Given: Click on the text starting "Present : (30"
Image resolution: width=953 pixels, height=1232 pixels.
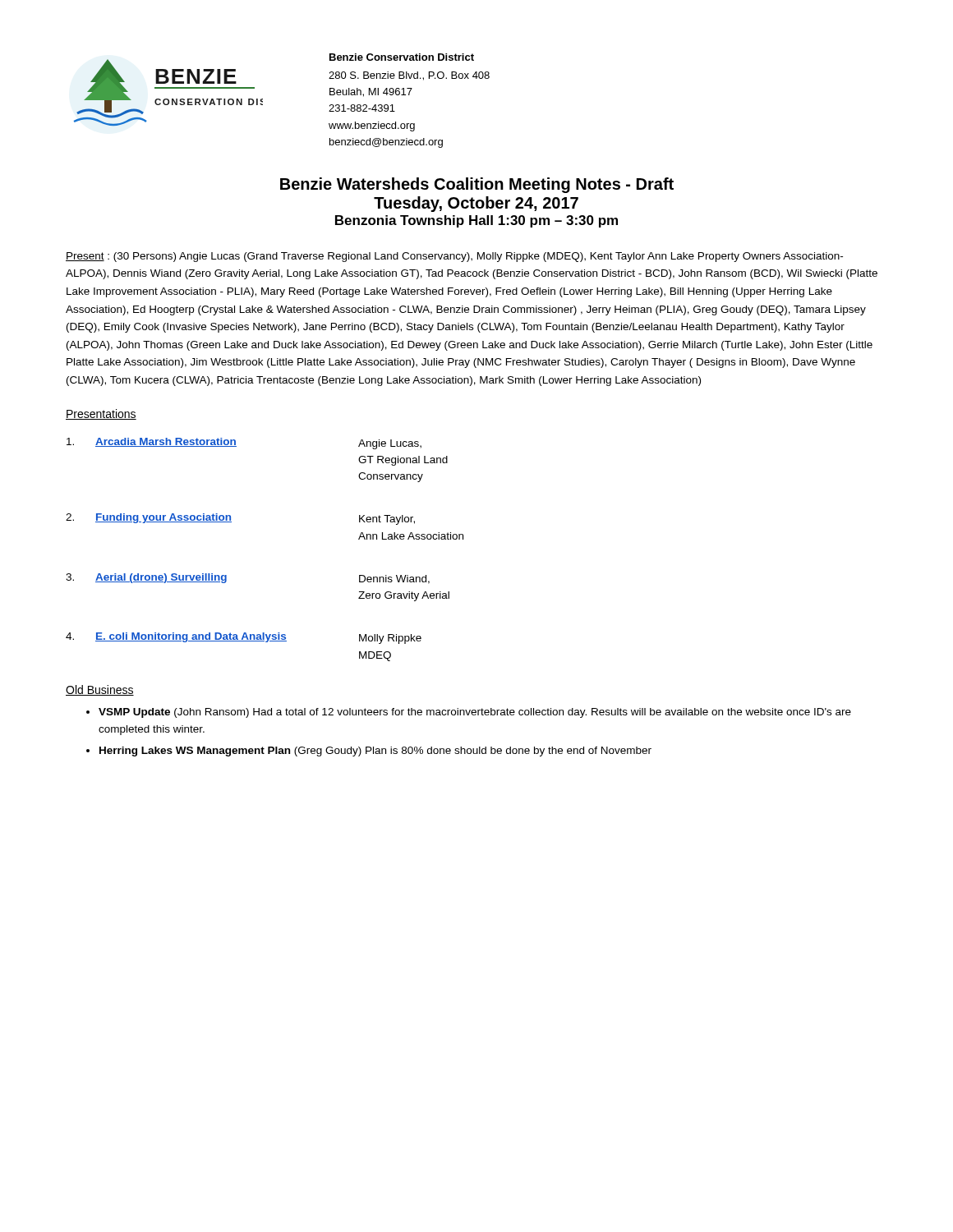Looking at the screenshot, I should tap(472, 318).
